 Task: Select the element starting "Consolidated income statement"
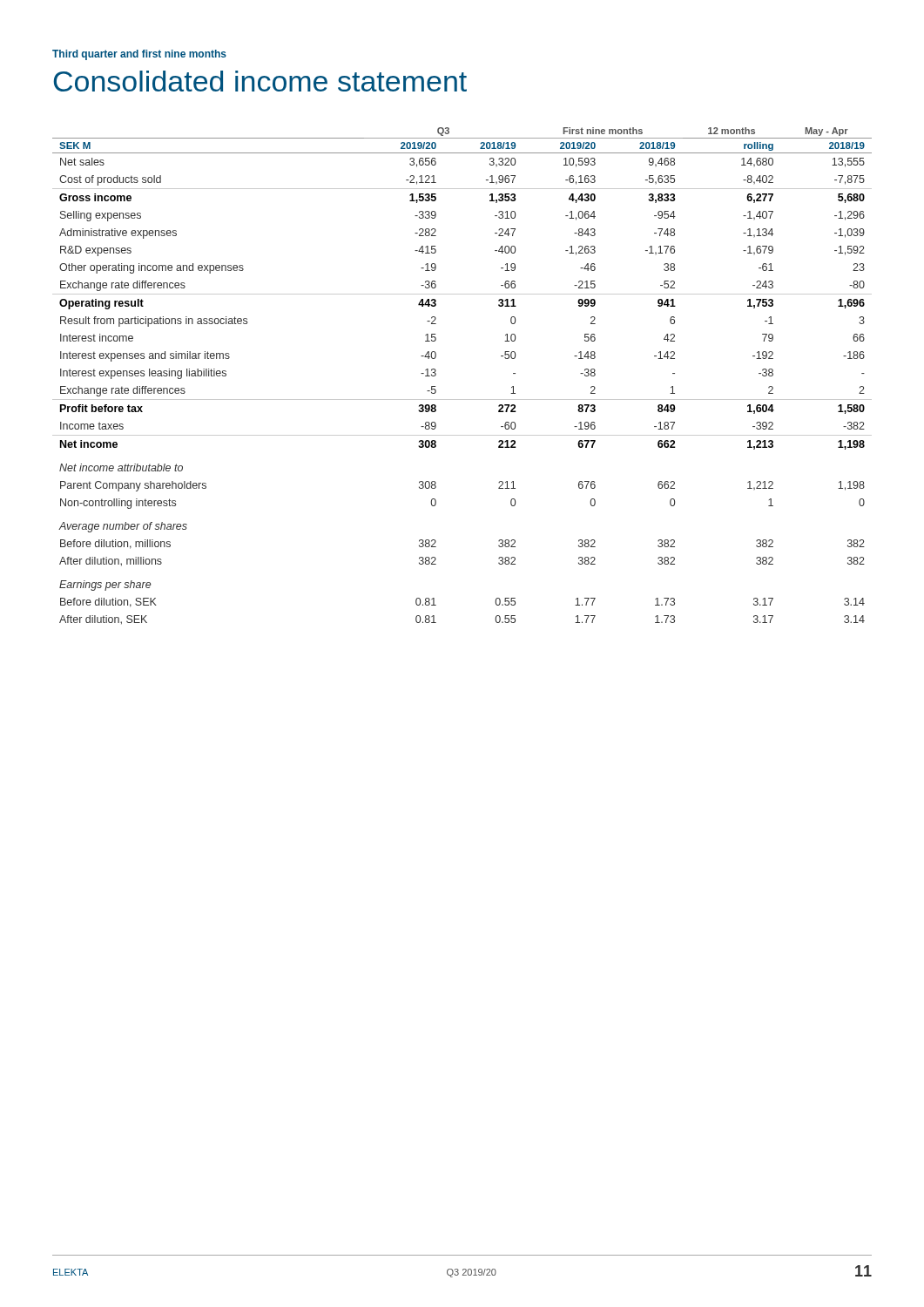[x=260, y=81]
